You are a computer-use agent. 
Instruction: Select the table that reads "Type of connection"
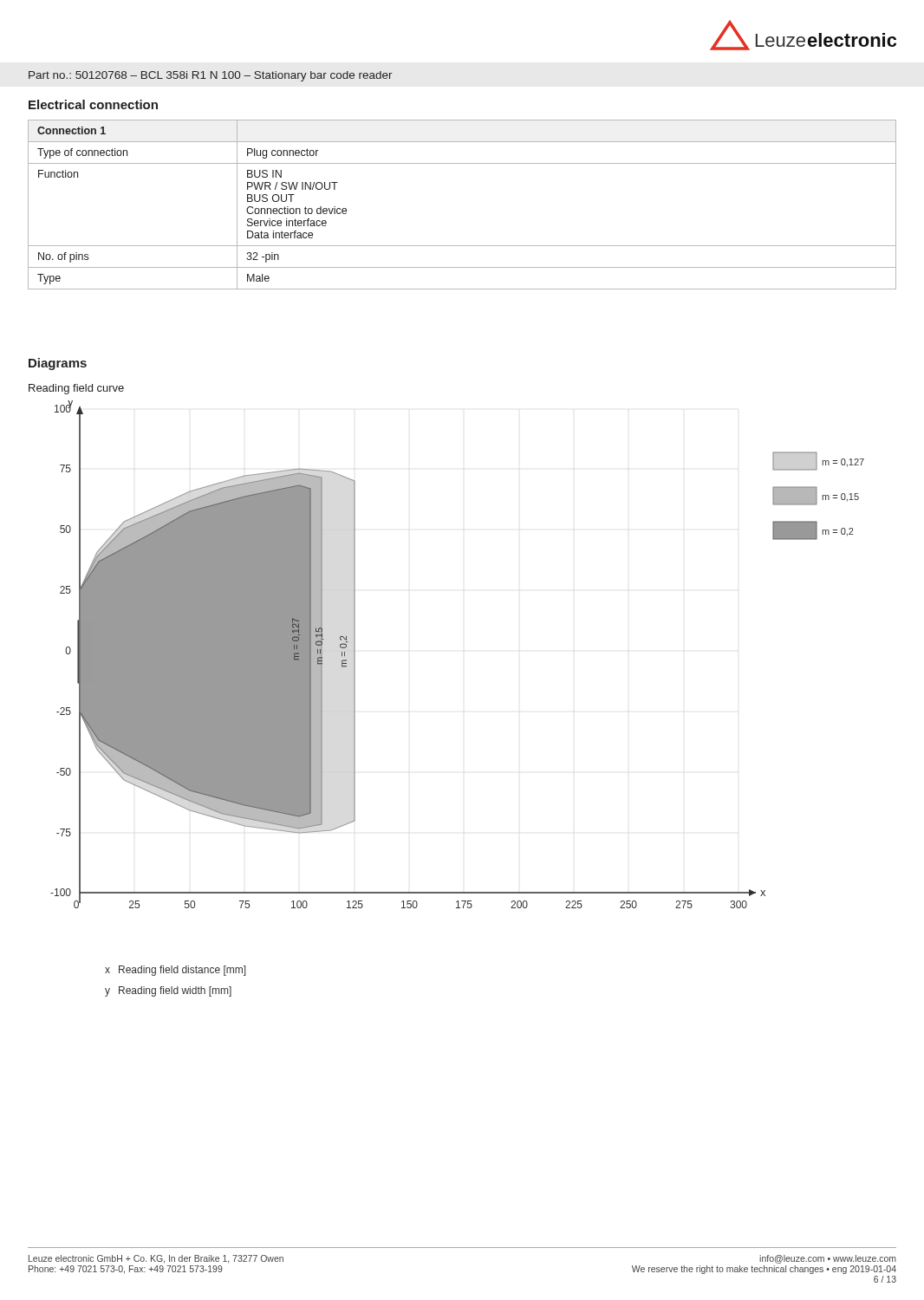462,205
